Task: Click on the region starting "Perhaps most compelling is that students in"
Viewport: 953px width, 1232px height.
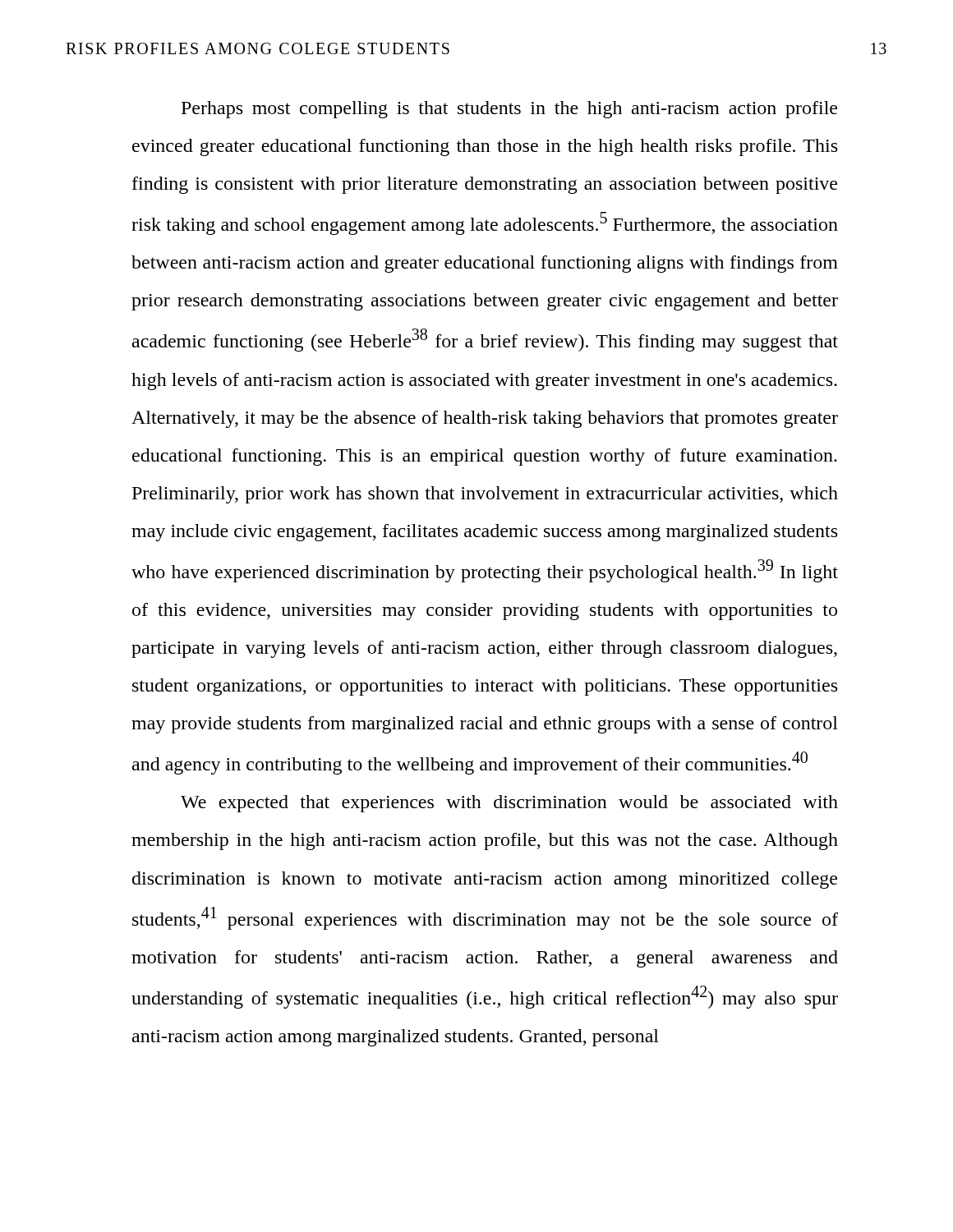Action: click(x=509, y=110)
